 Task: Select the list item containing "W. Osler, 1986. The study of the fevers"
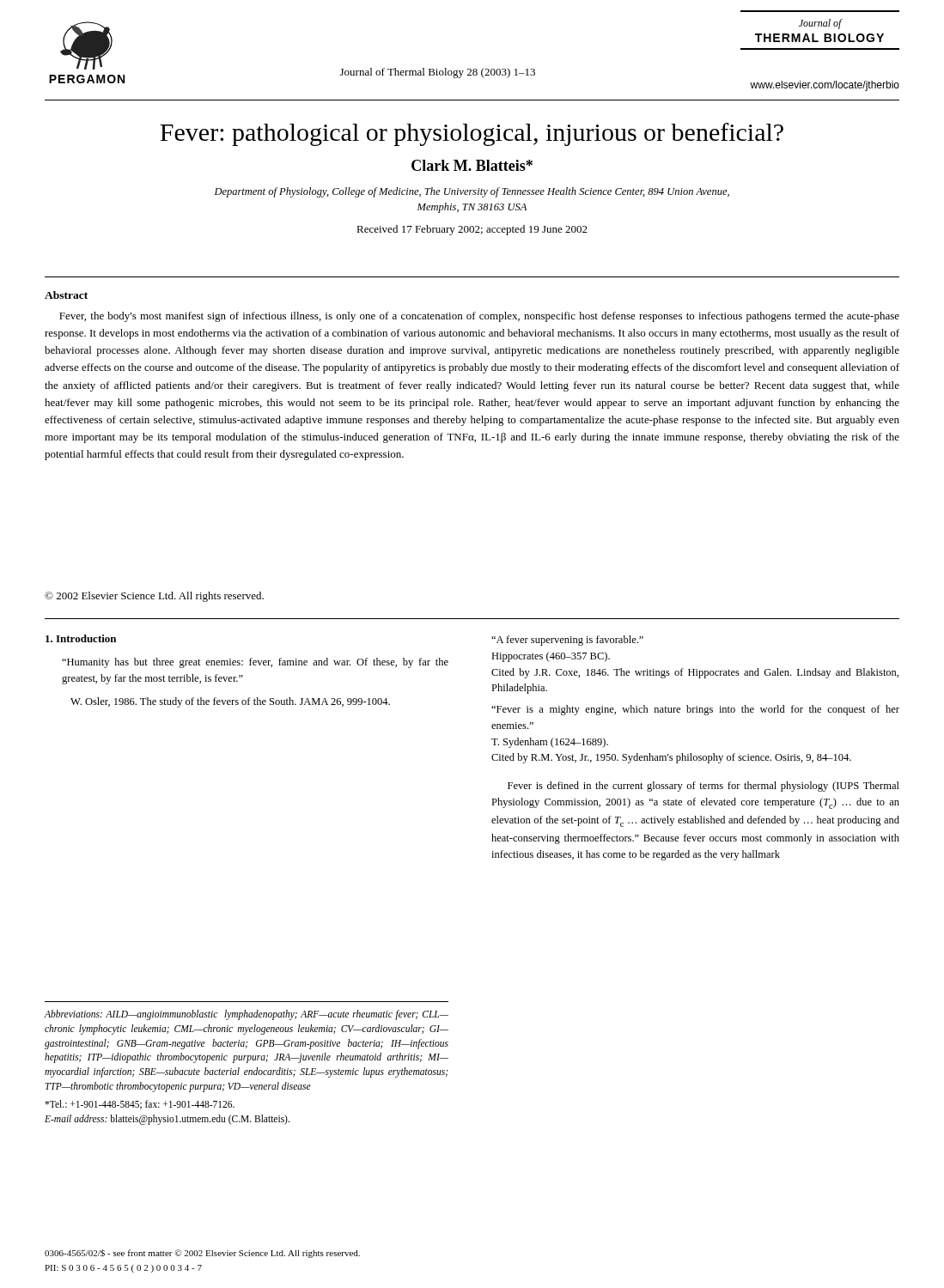231,701
